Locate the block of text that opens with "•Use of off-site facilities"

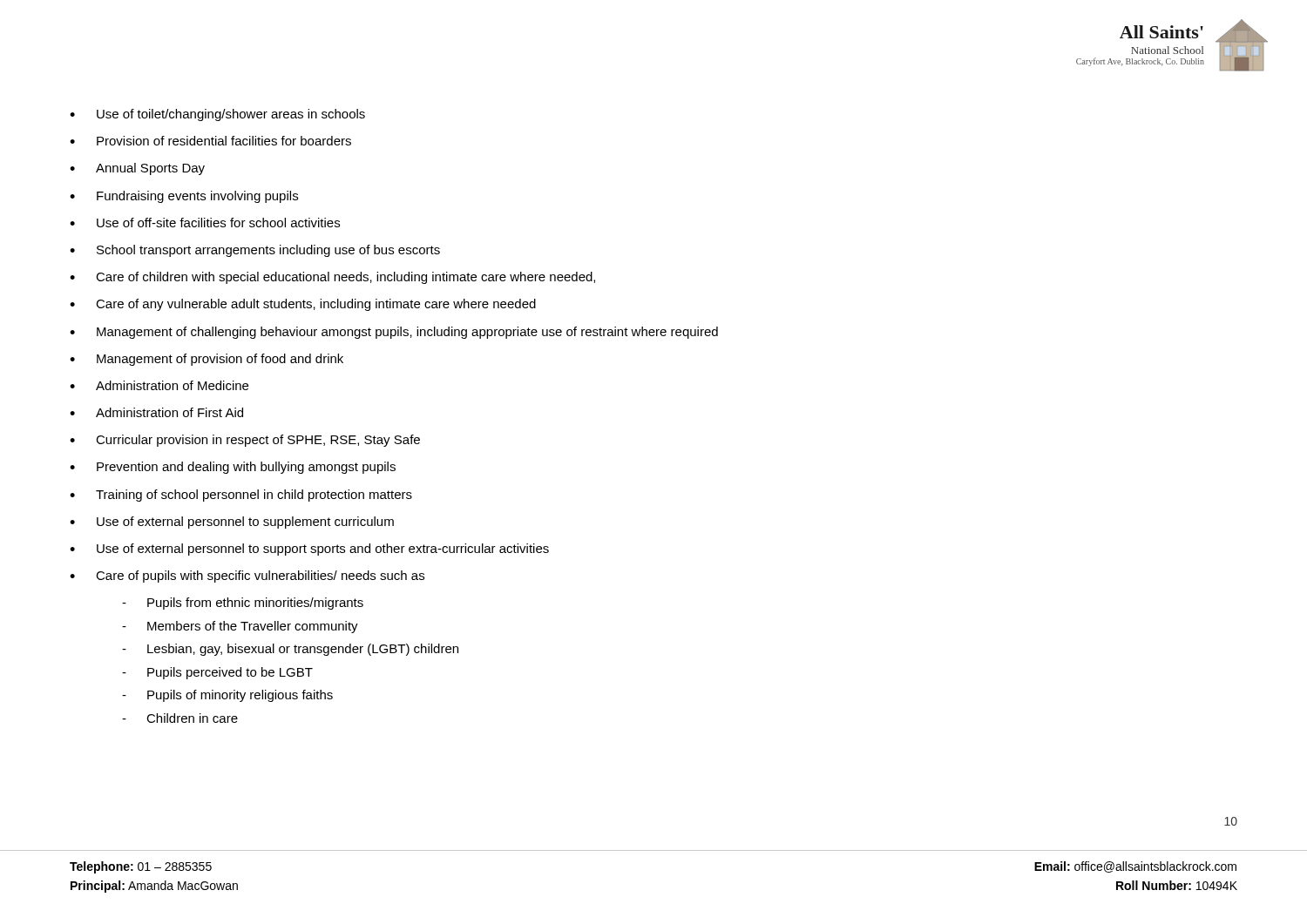pos(205,224)
